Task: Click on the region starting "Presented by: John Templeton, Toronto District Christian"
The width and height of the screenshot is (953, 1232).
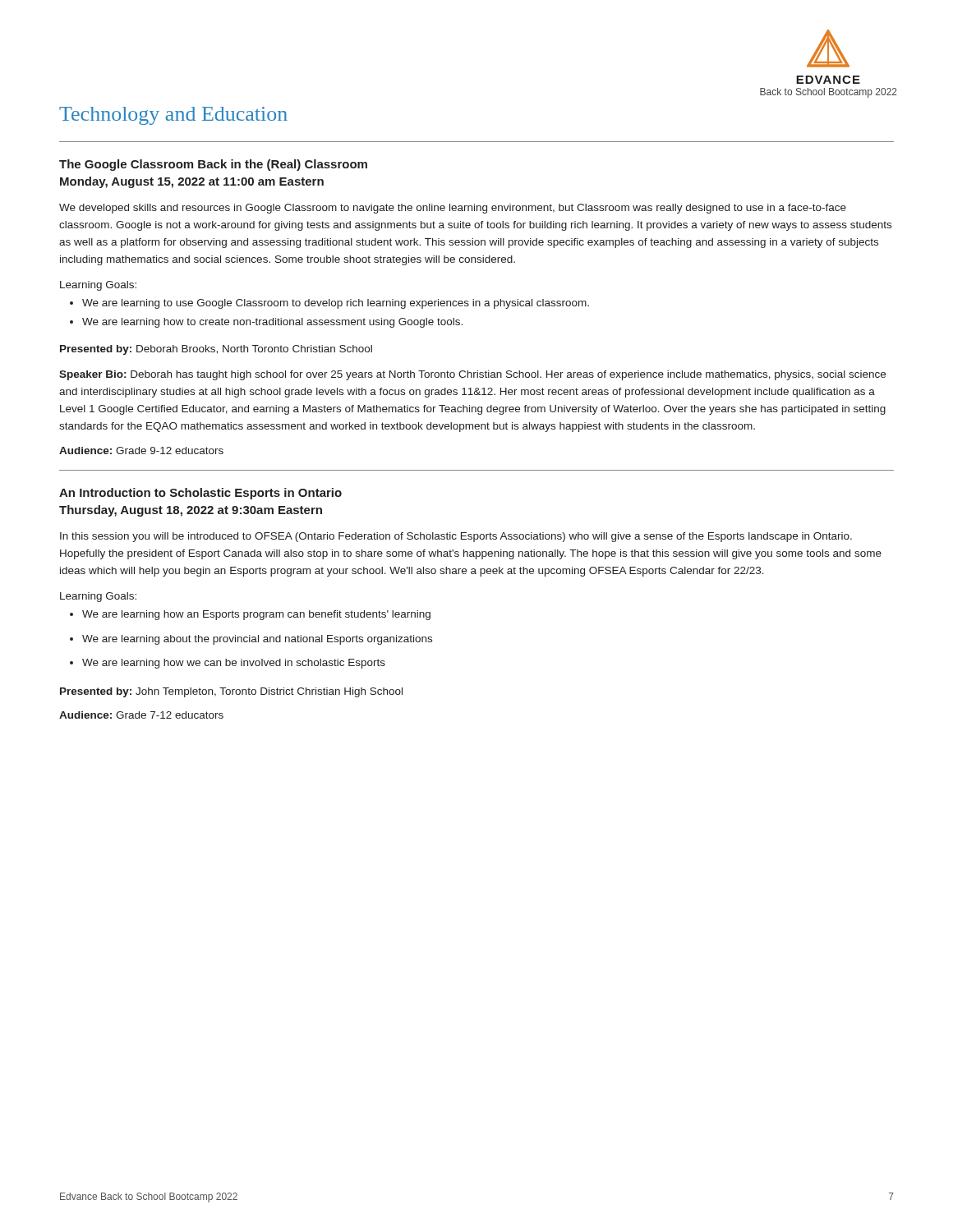Action: (x=231, y=691)
